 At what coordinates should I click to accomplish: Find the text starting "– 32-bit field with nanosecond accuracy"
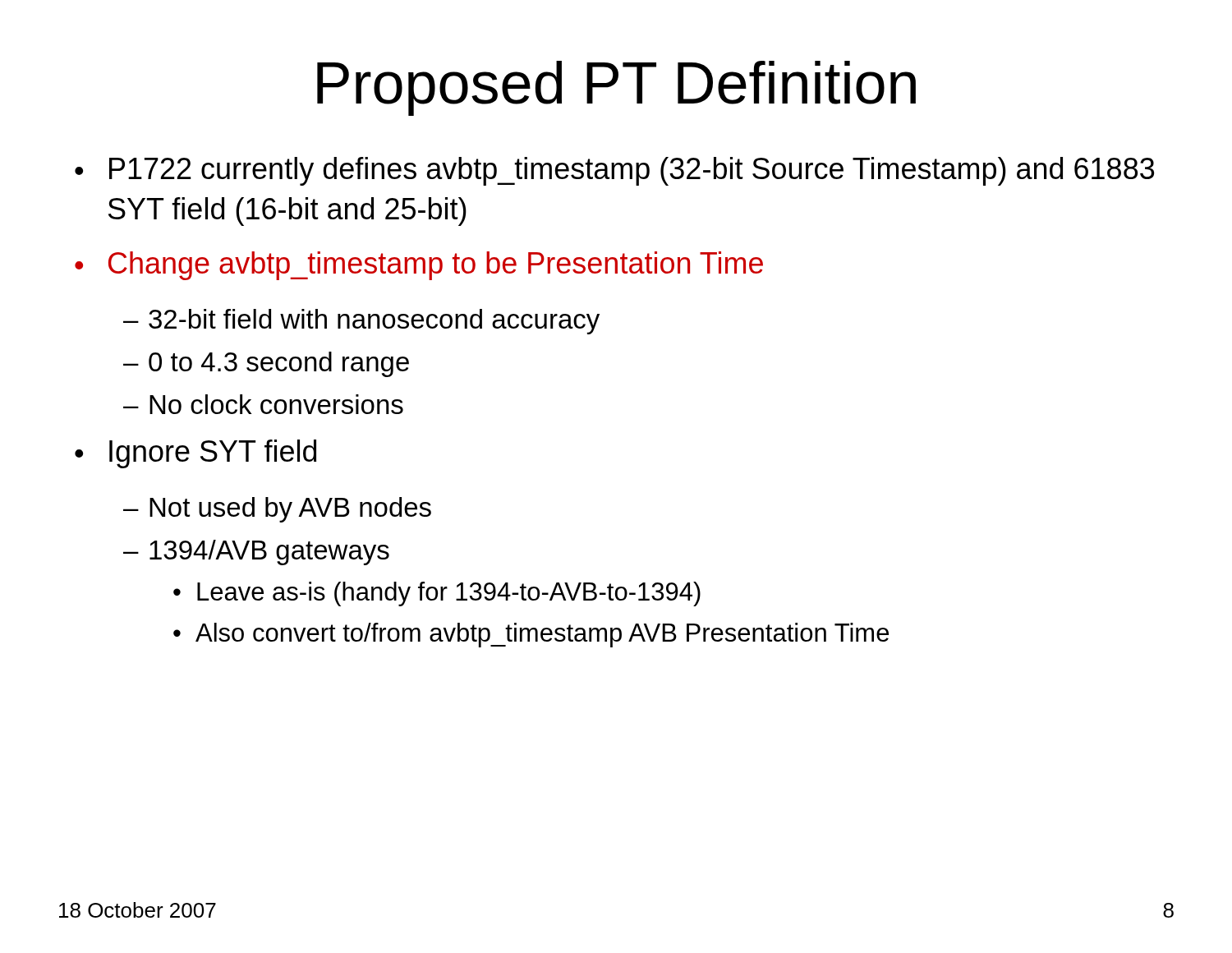click(362, 319)
